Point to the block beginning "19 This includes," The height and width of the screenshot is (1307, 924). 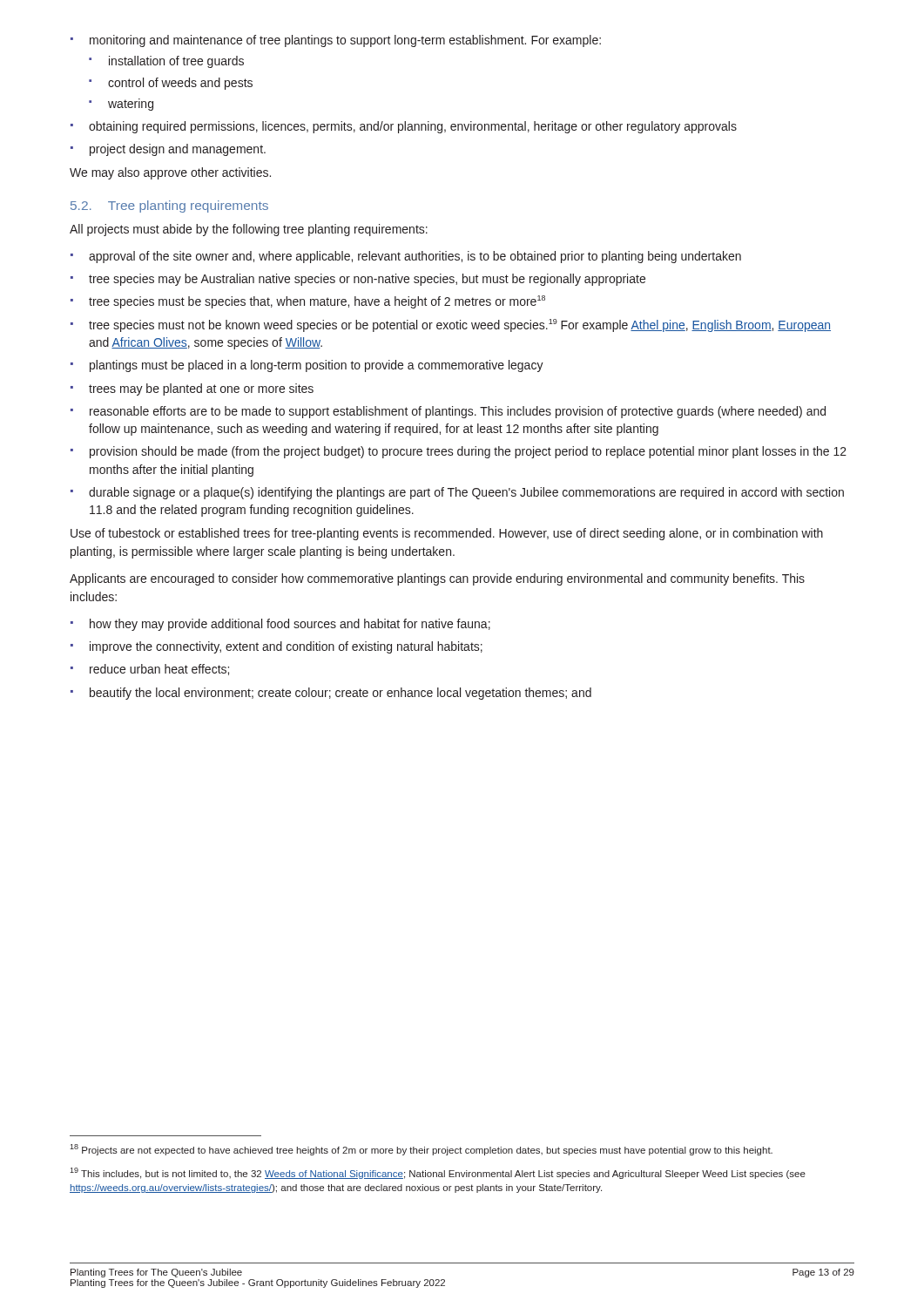click(438, 1179)
